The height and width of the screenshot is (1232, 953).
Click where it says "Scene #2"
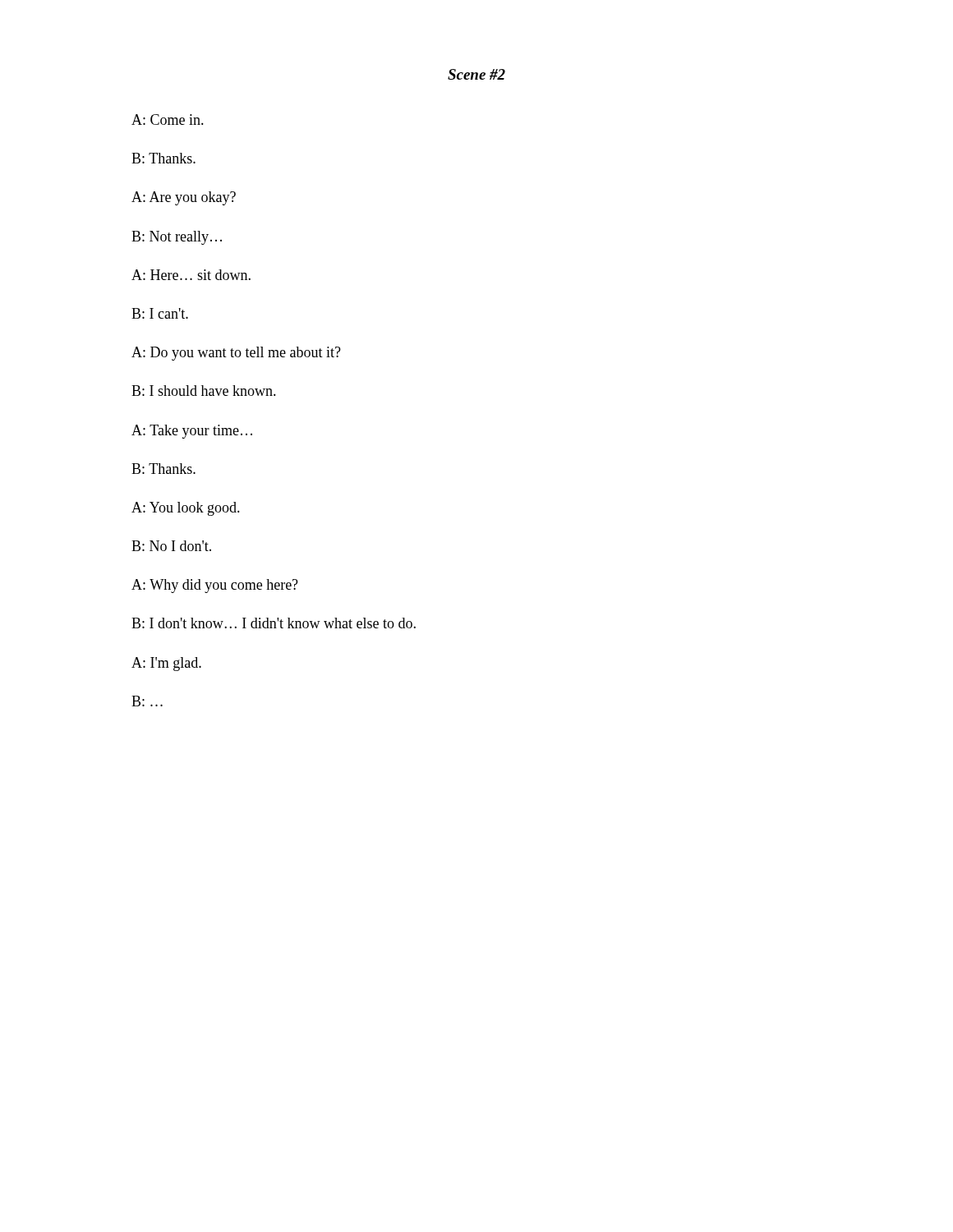pyautogui.click(x=476, y=74)
